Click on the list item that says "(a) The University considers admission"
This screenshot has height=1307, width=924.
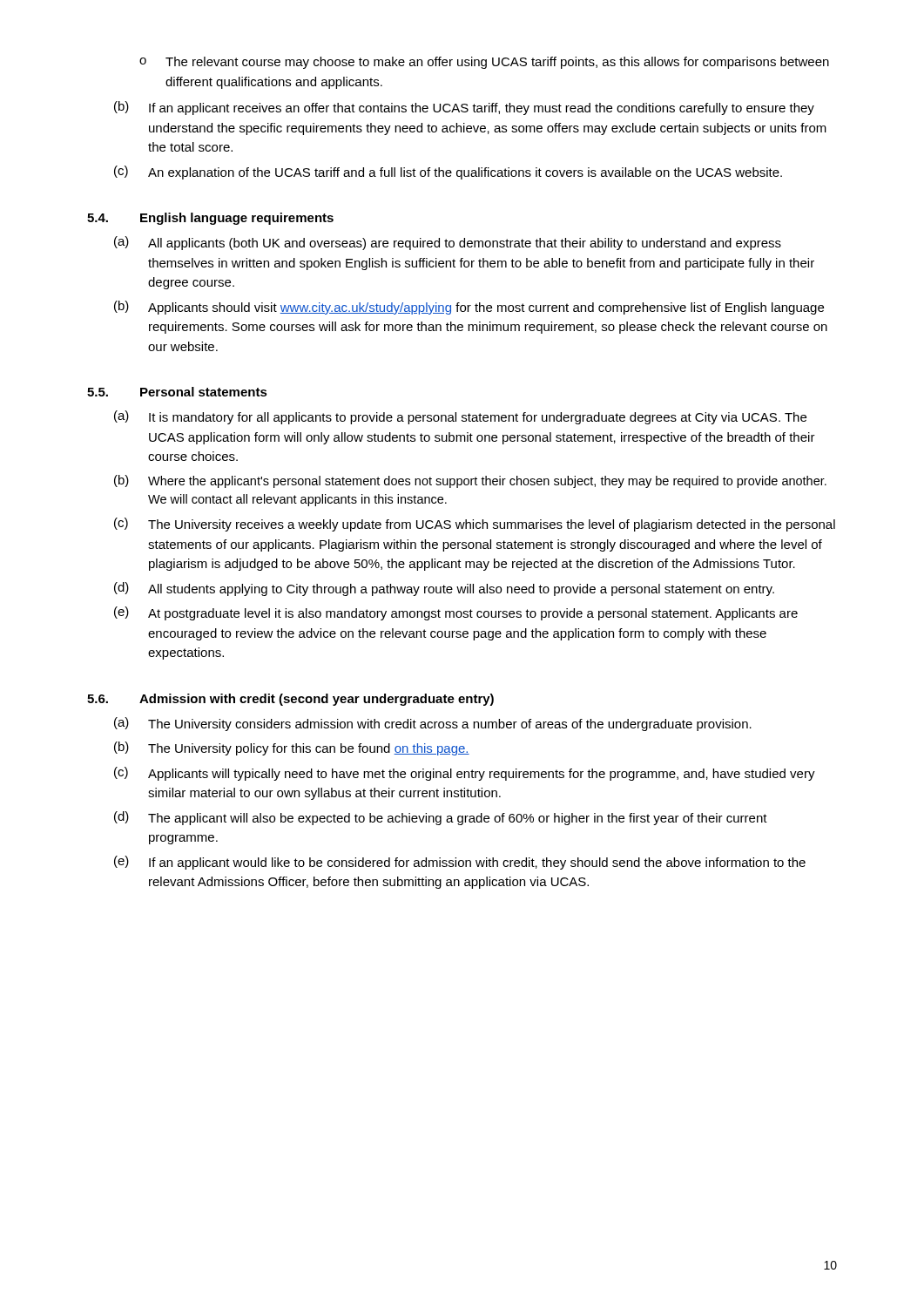[x=475, y=724]
